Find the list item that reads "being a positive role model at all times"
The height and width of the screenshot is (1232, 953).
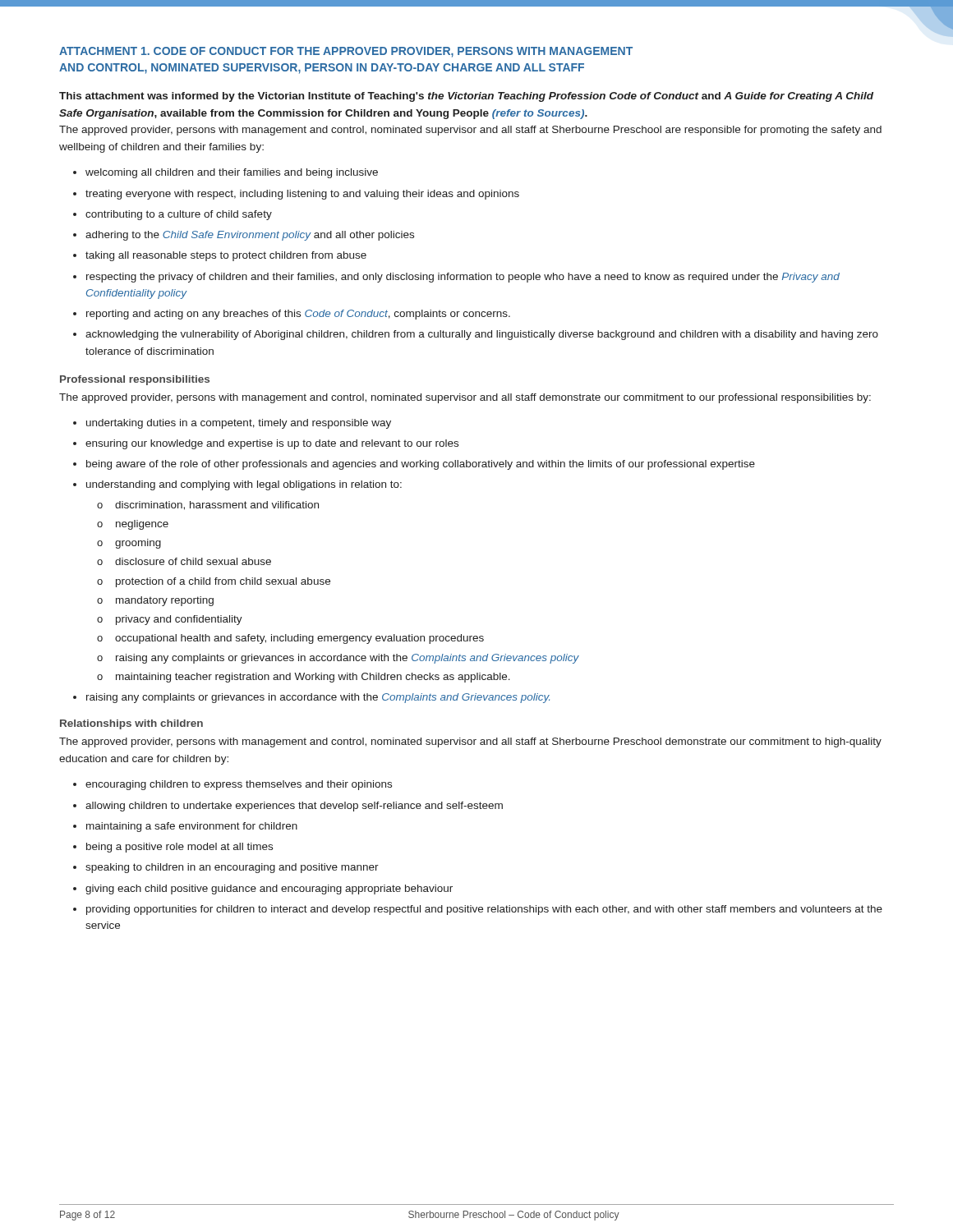point(180,848)
